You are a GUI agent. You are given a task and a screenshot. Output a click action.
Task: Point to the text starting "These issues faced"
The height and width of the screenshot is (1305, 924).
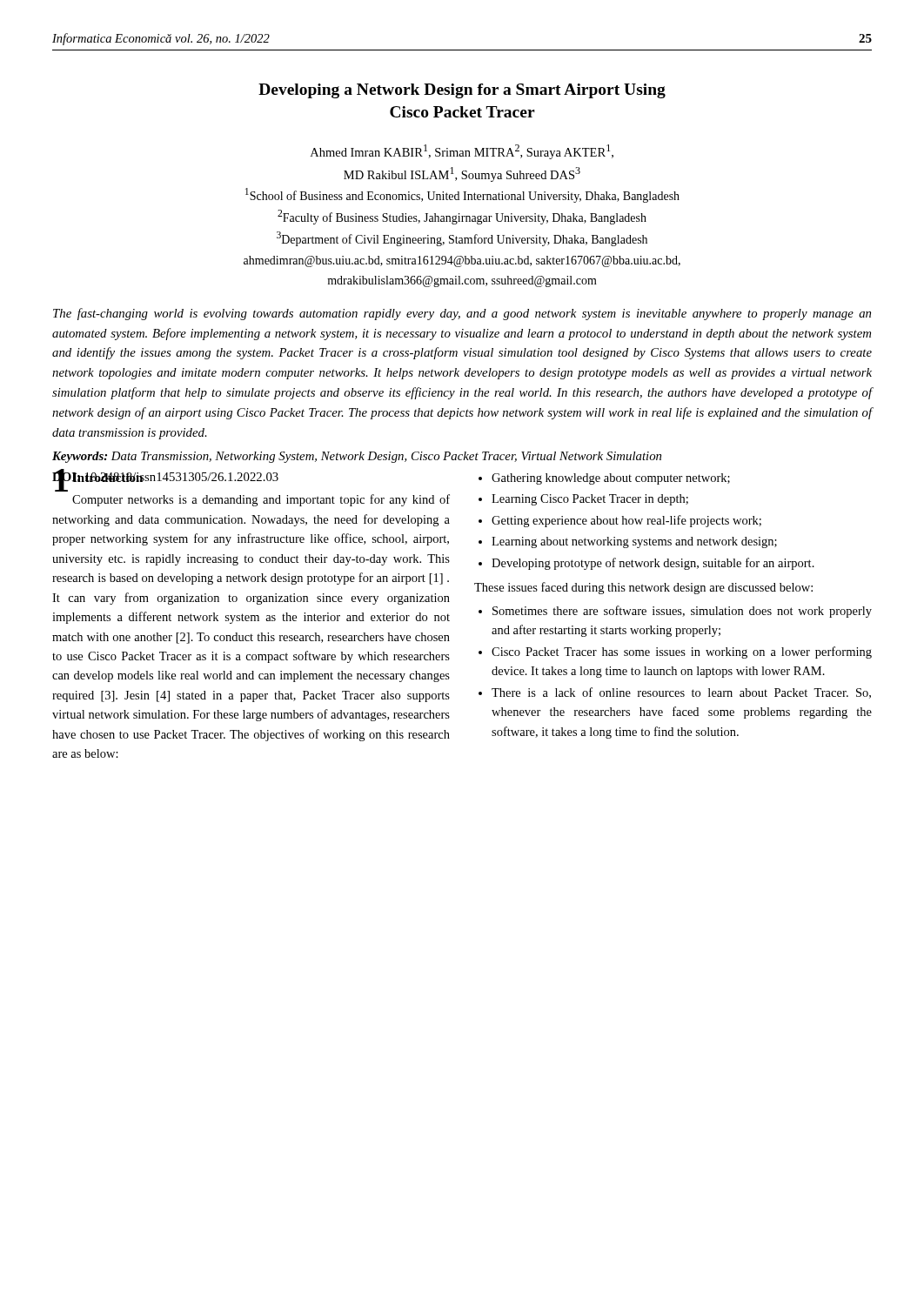click(644, 588)
